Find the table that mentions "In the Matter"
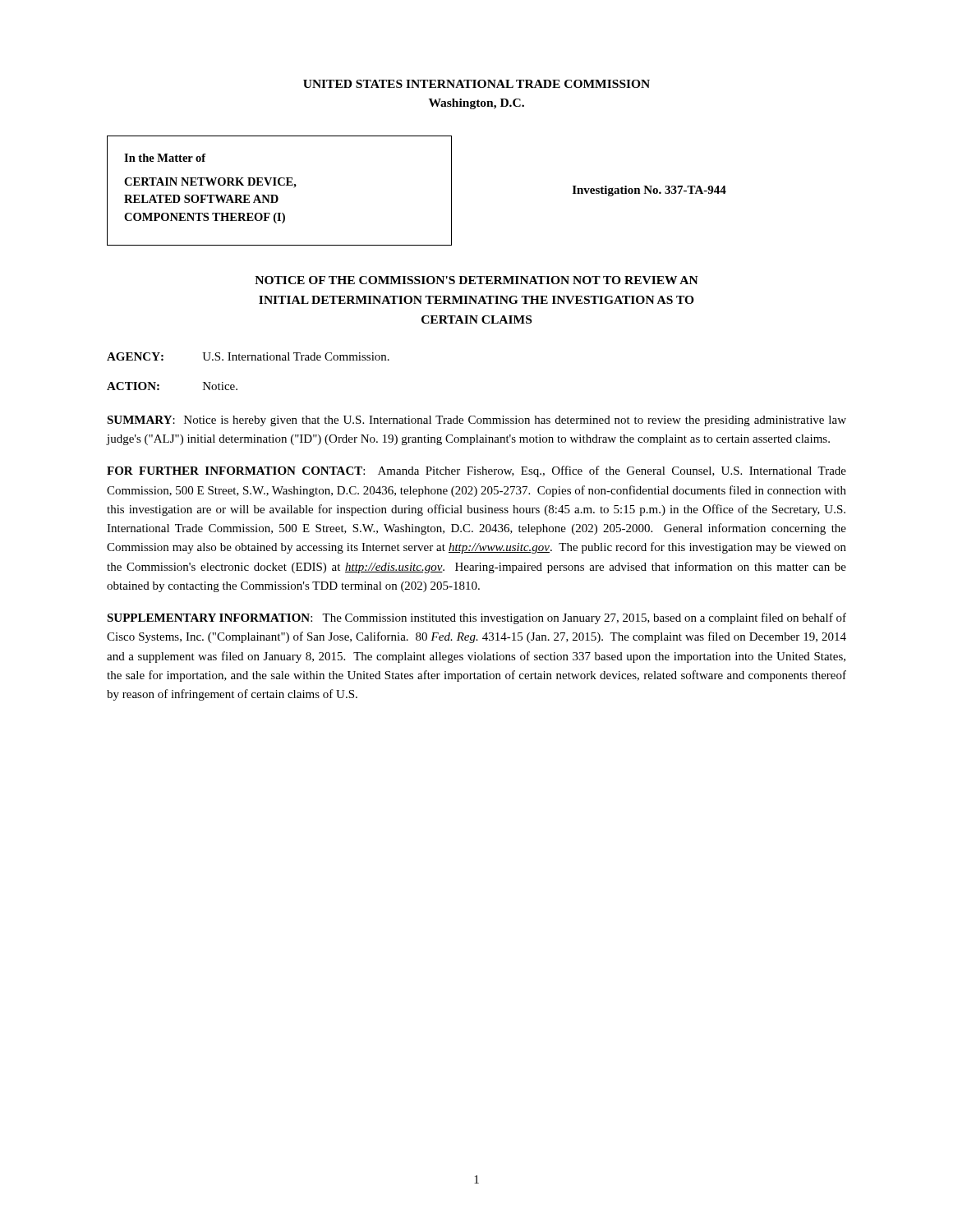Screen dimensions: 1232x953 coord(476,190)
